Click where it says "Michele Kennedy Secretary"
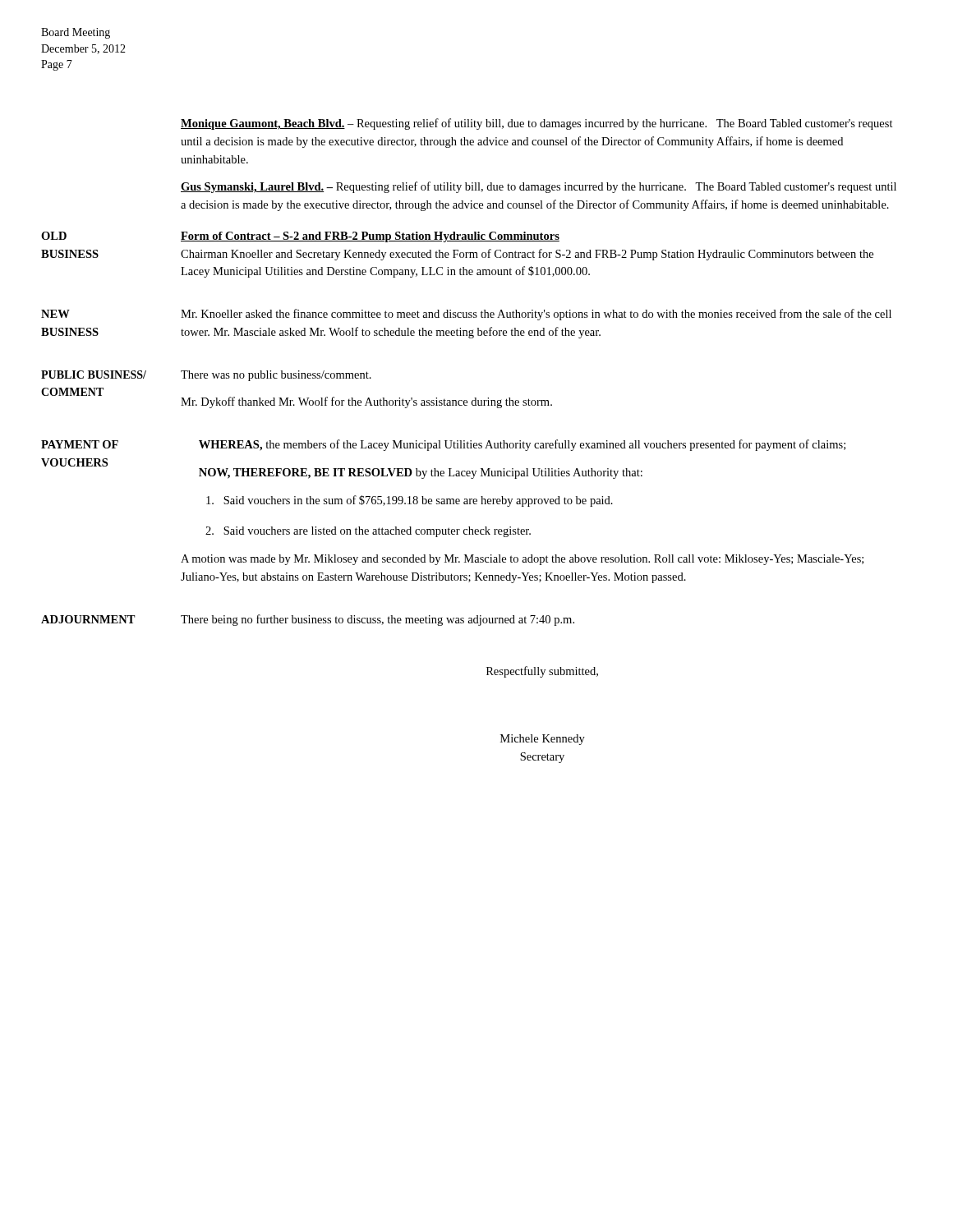 pyautogui.click(x=542, y=747)
